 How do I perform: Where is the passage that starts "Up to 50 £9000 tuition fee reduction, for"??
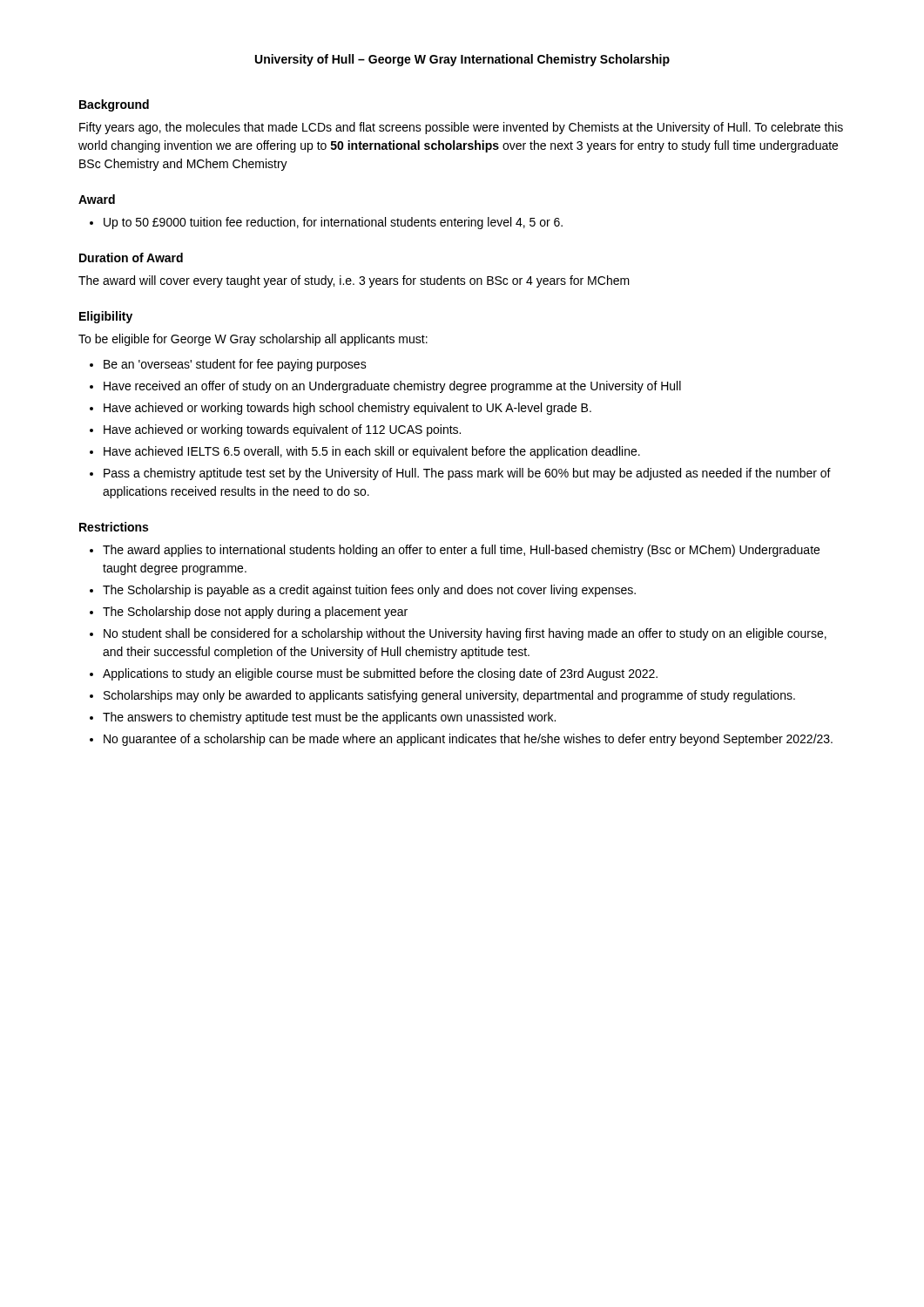(333, 222)
